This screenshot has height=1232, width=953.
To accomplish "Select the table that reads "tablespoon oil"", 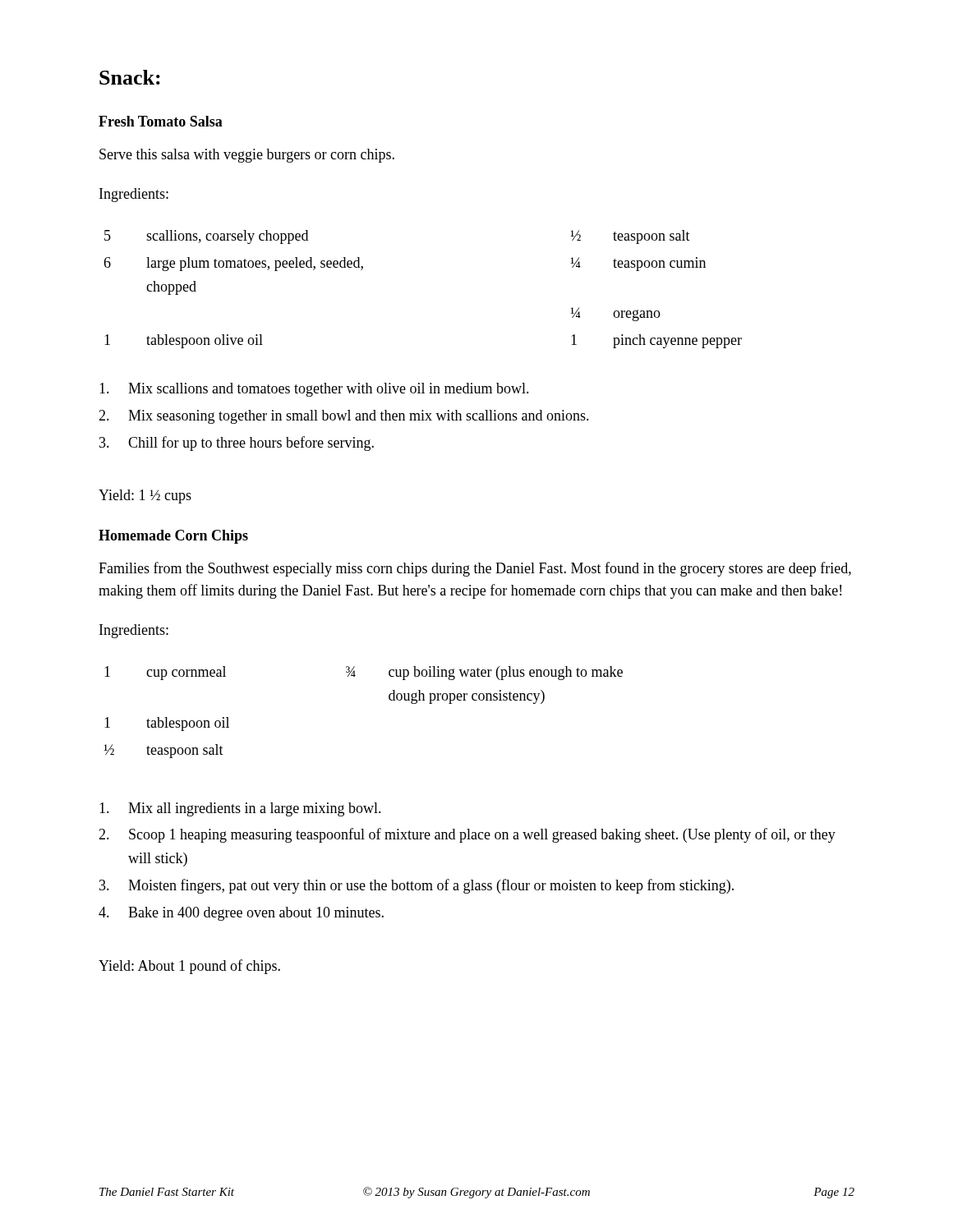I will coord(476,711).
